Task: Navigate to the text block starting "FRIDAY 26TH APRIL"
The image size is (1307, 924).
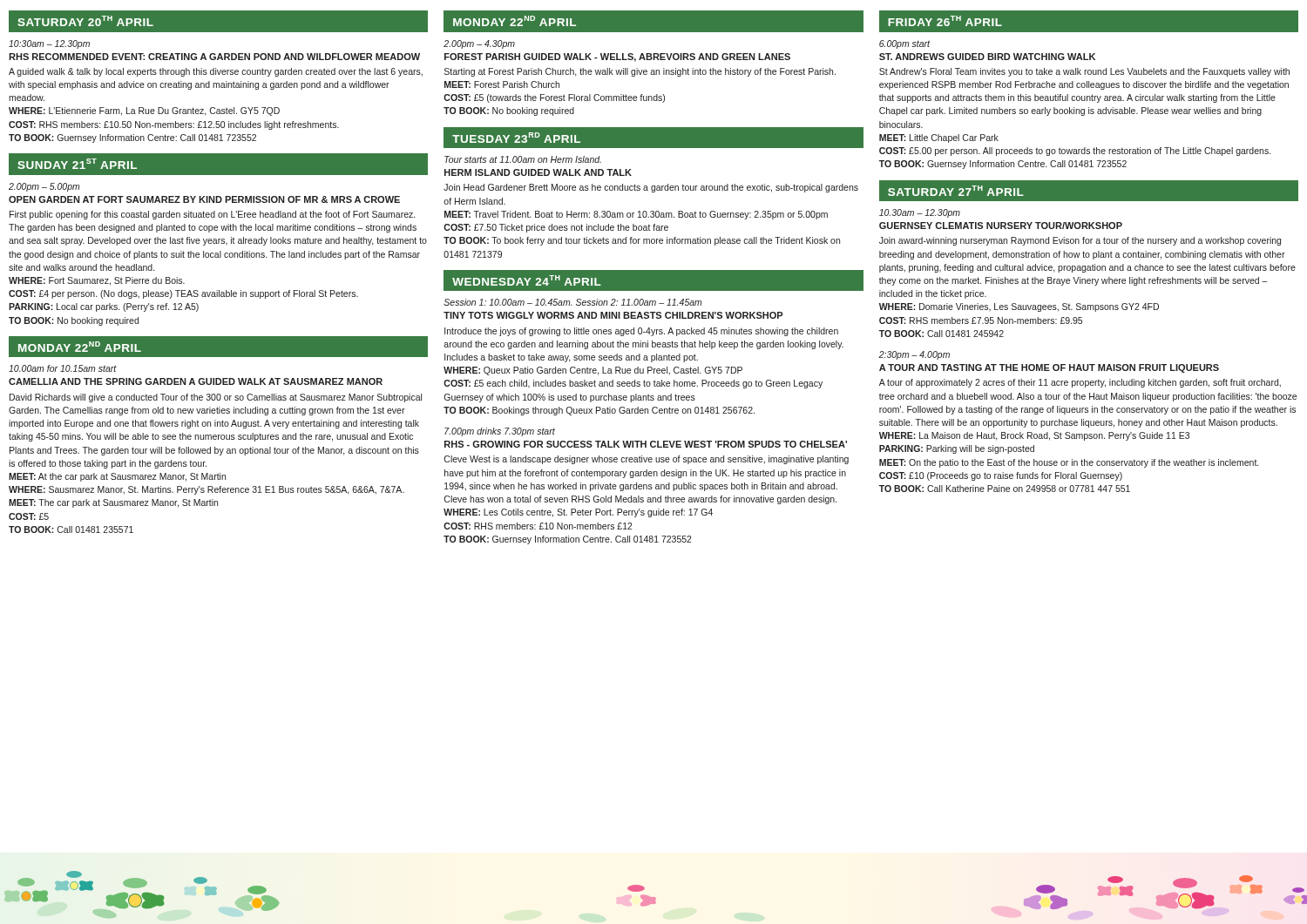Action: [1089, 21]
